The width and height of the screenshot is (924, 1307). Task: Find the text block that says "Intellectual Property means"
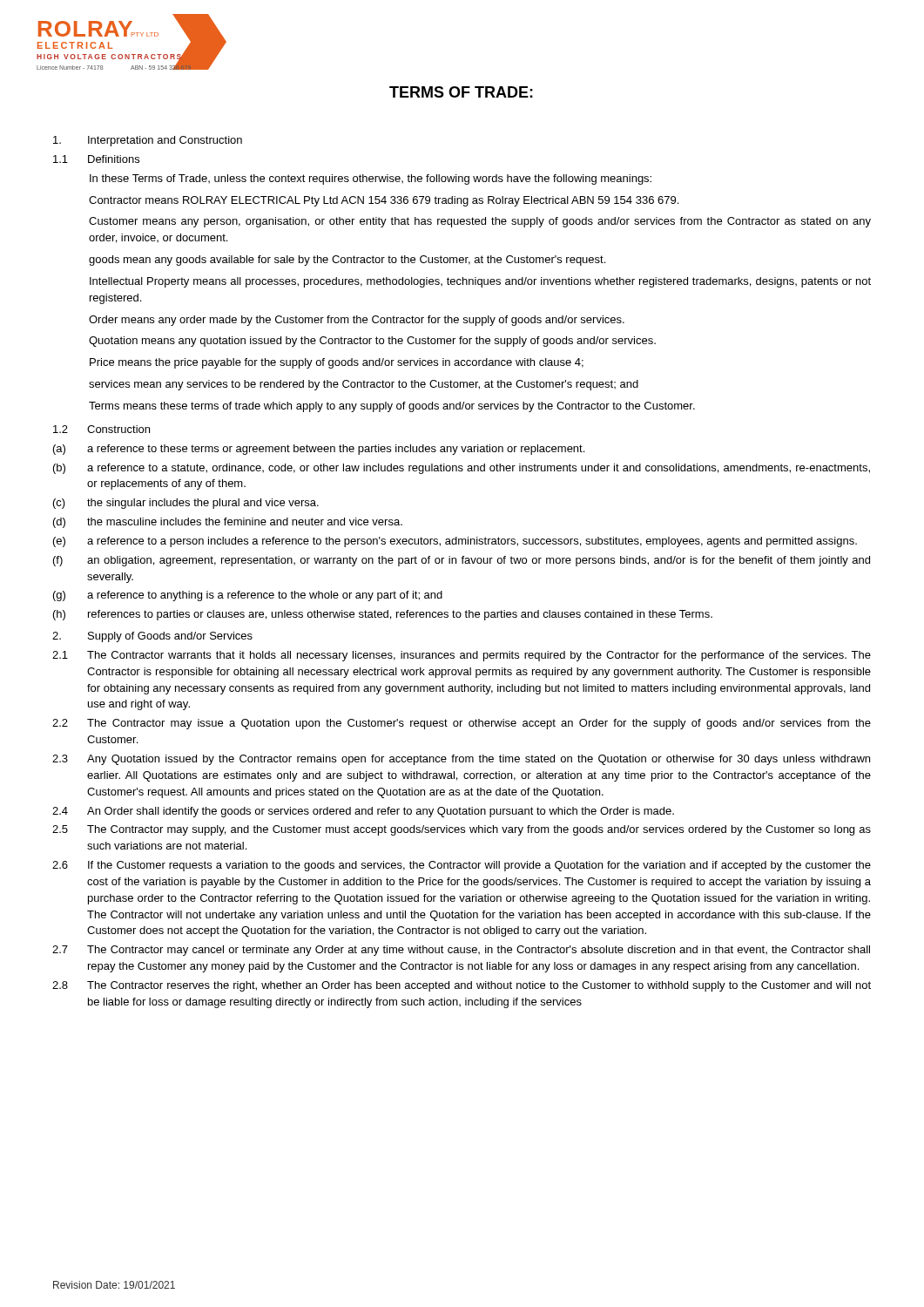[x=480, y=289]
